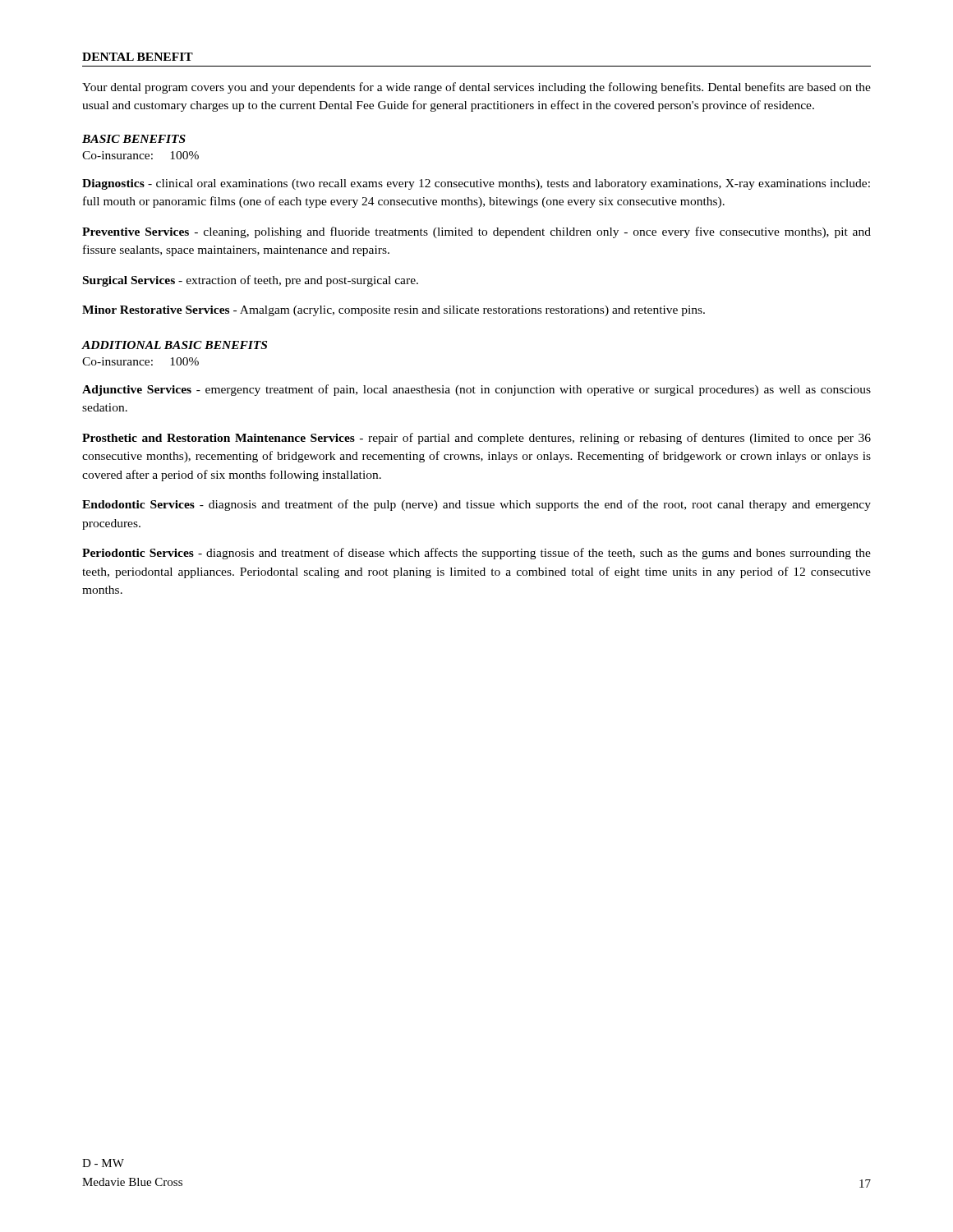Point to the text starting "Preventive Services - cleaning, polishing"

click(x=476, y=240)
